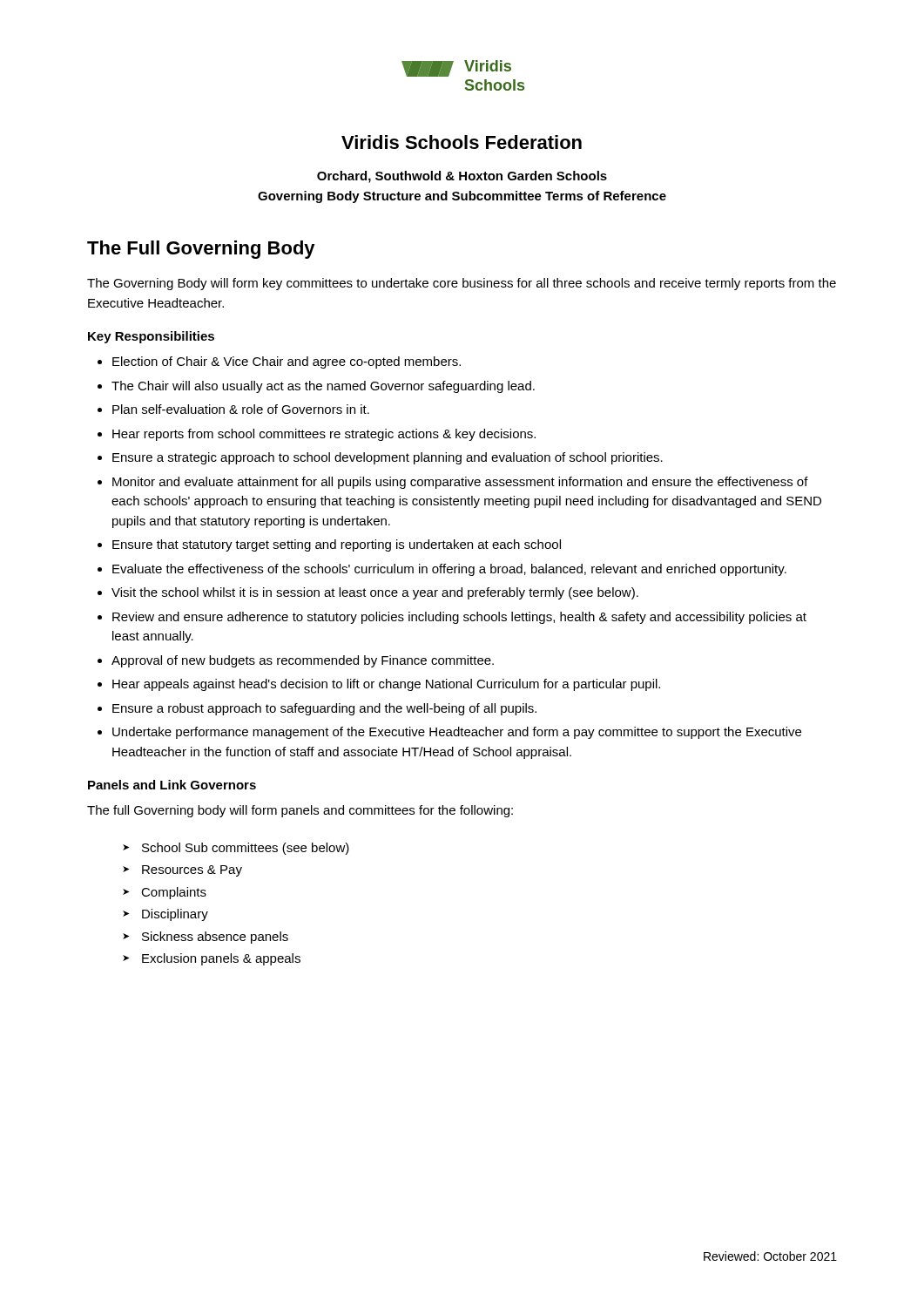Find the block starting "Ensure that statutory target setting and"

[337, 544]
